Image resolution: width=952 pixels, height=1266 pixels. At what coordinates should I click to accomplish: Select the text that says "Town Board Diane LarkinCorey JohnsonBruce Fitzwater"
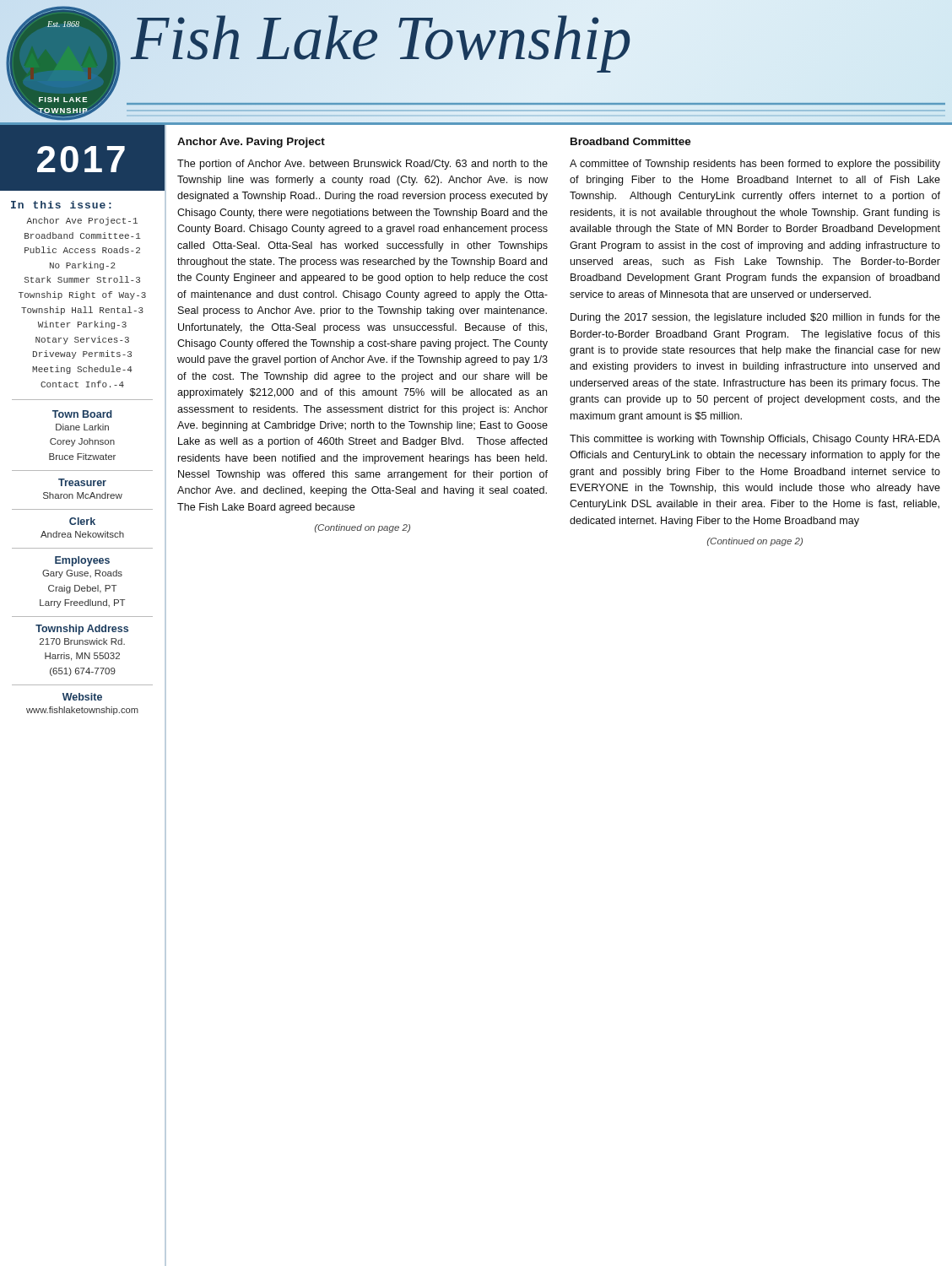point(82,436)
